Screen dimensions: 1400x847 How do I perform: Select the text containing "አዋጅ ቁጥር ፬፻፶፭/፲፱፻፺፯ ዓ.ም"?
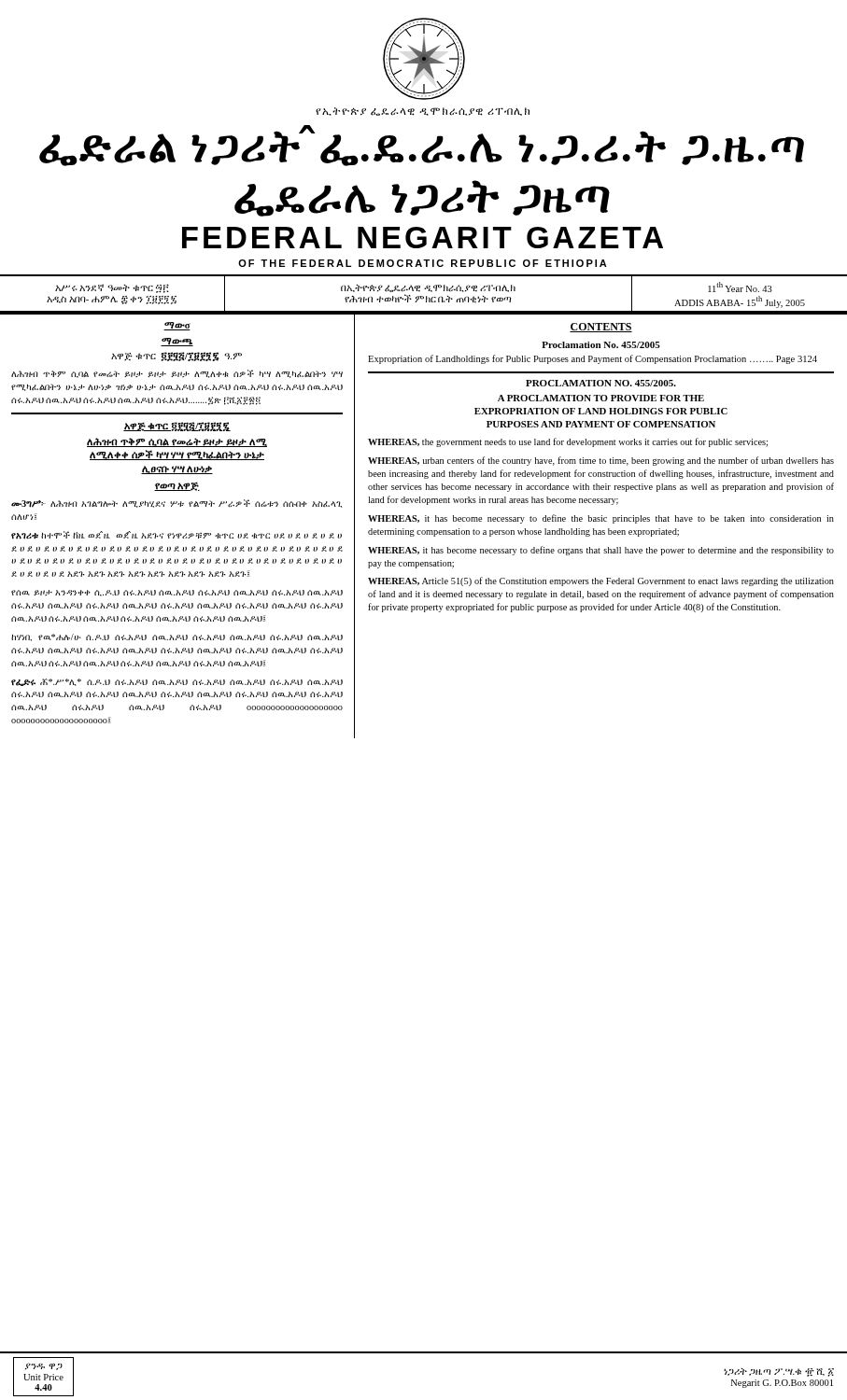click(x=177, y=356)
